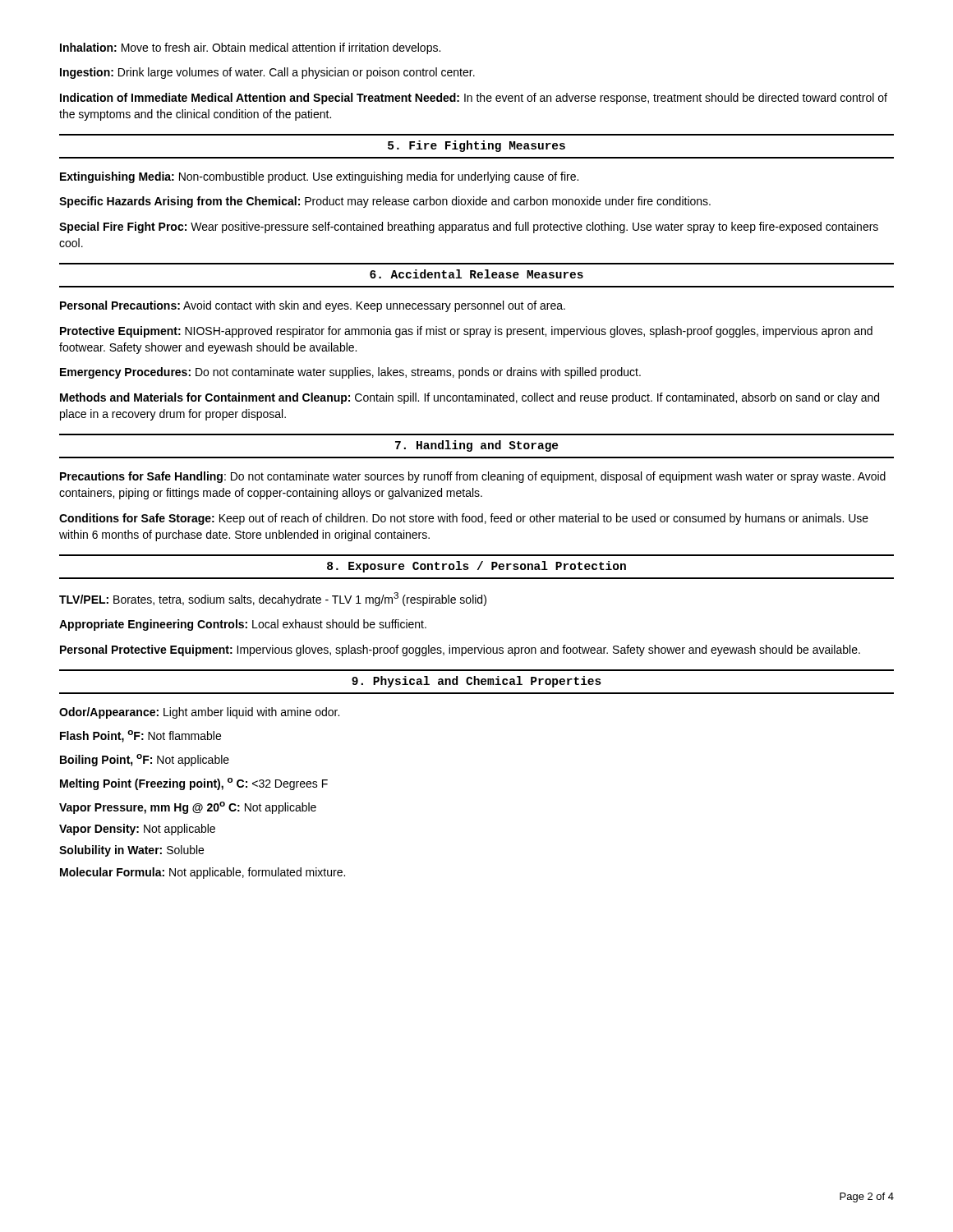Locate the passage starting "Boiling Point, oF: Not applicable"
Screen dimensions: 1232x953
point(144,758)
